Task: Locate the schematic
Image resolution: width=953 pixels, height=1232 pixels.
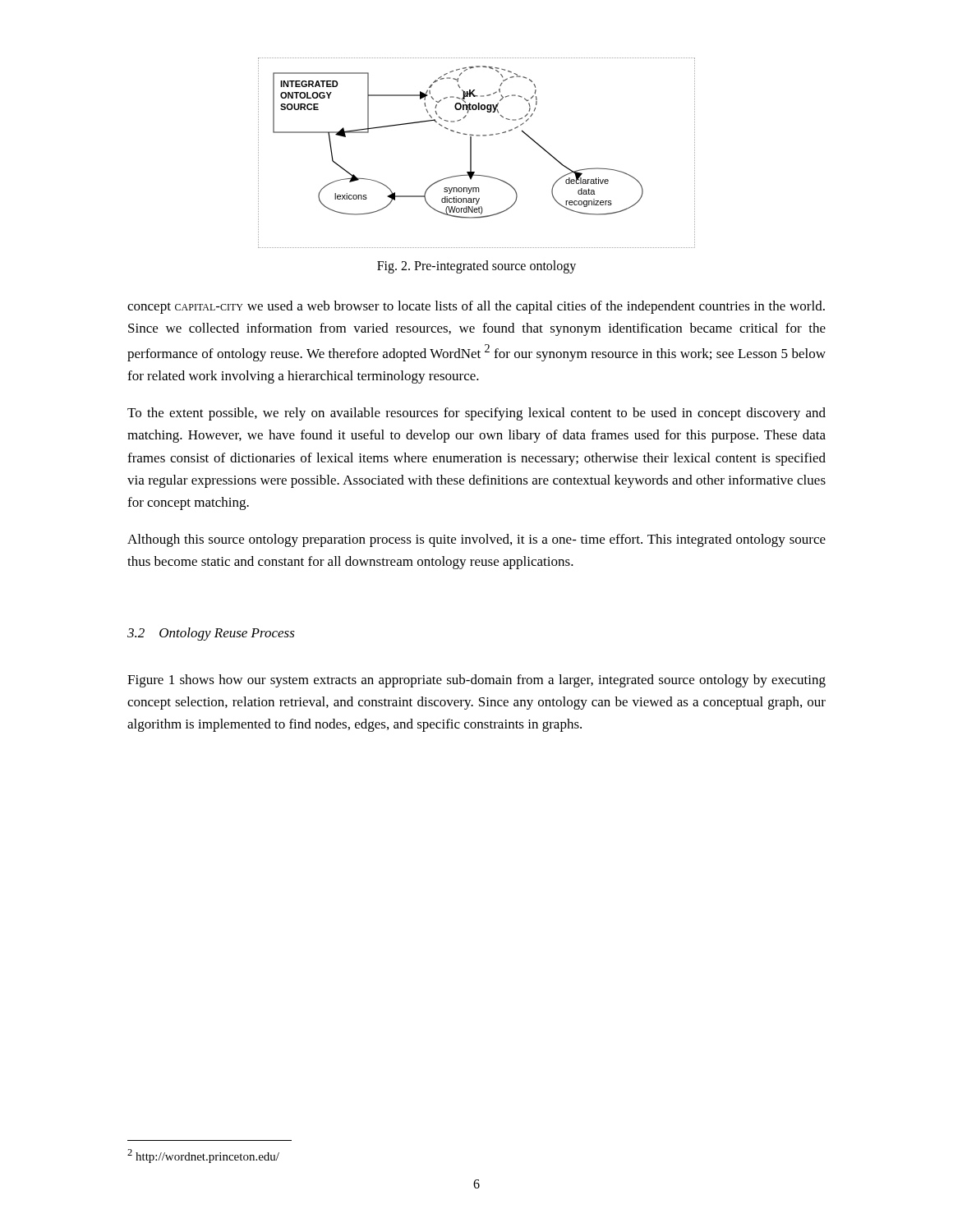Action: 476,153
